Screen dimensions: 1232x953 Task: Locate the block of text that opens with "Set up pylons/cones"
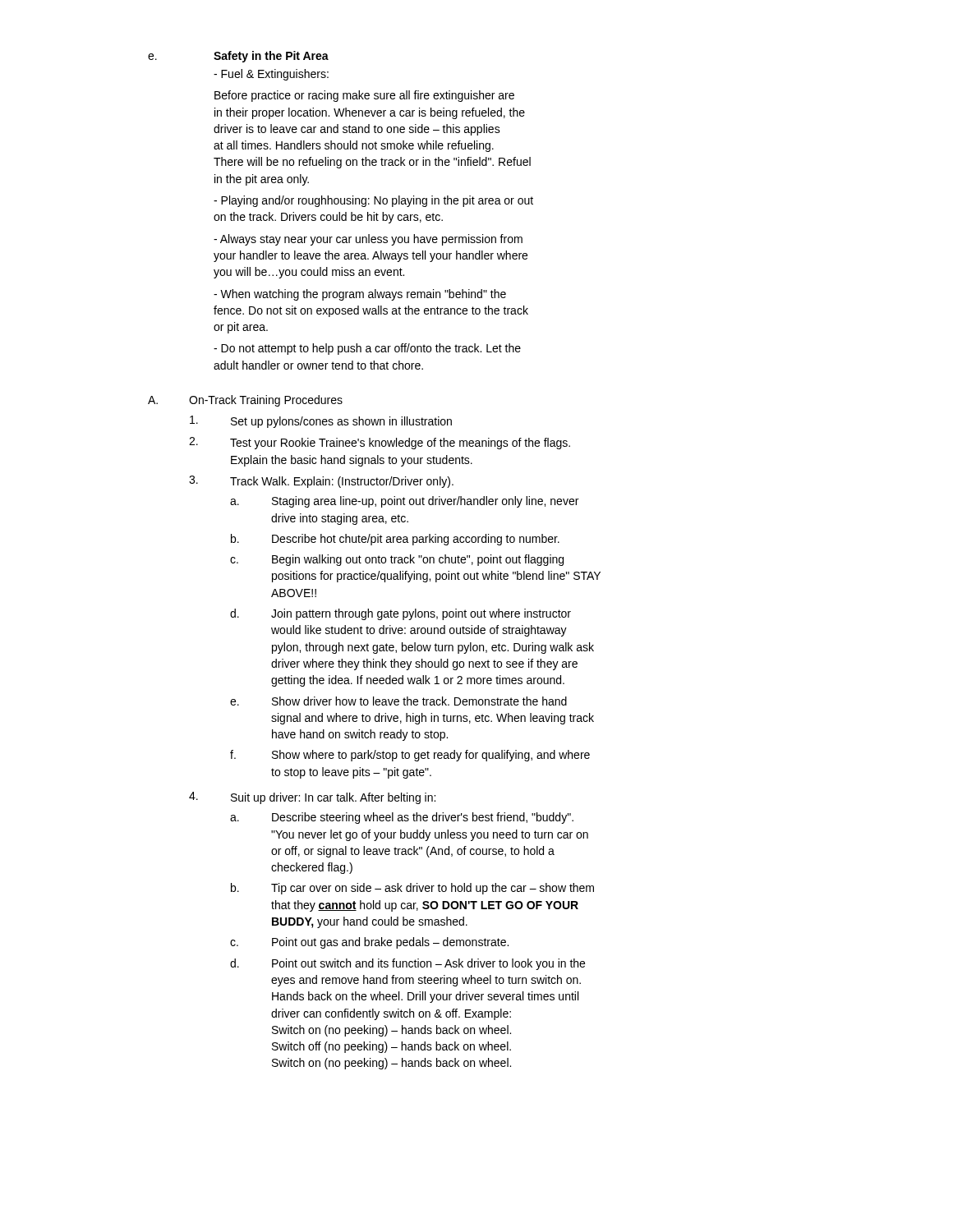321,422
